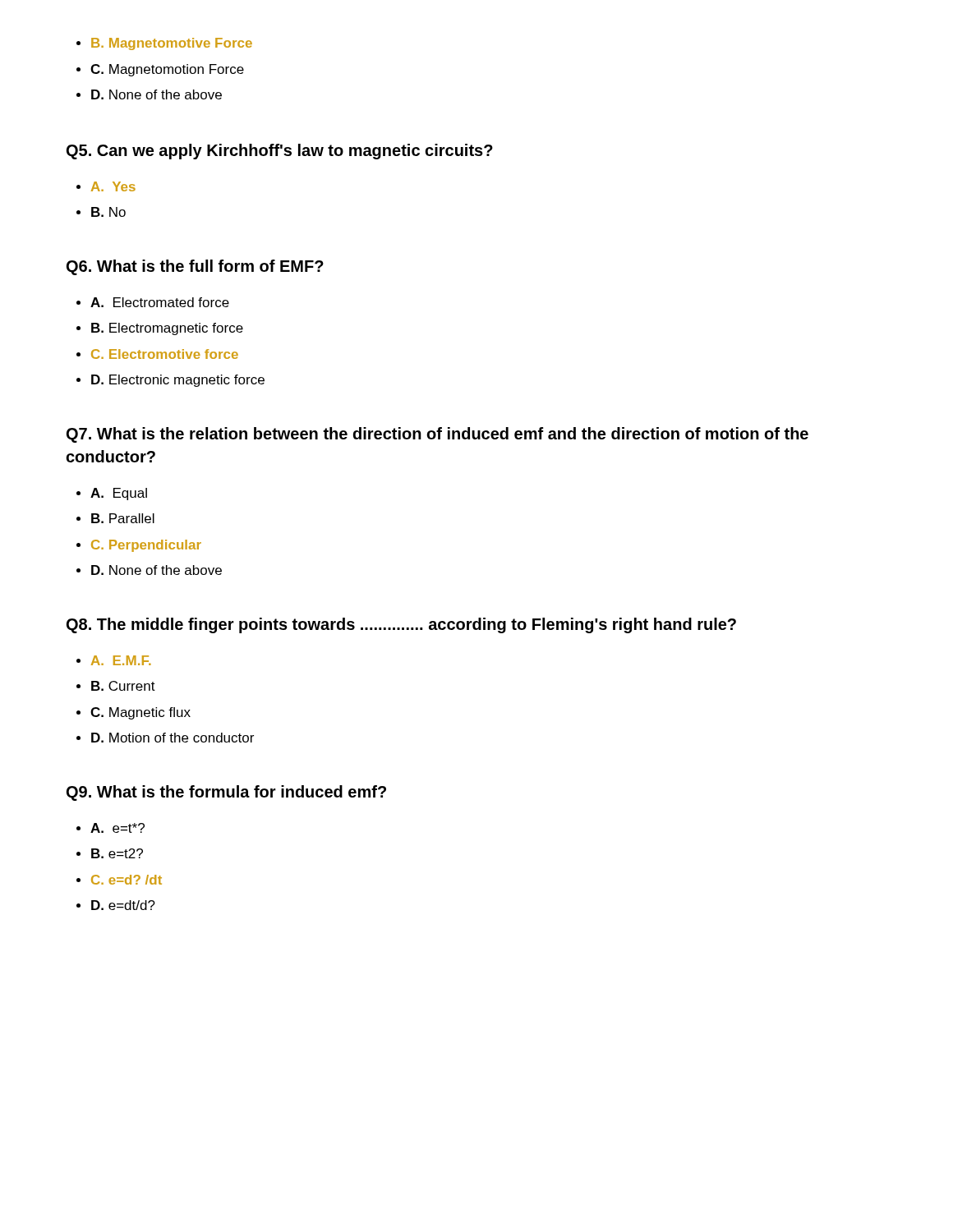953x1232 pixels.
Task: Select the section header containing "Q7. What is the relation between the"
Action: (x=437, y=445)
